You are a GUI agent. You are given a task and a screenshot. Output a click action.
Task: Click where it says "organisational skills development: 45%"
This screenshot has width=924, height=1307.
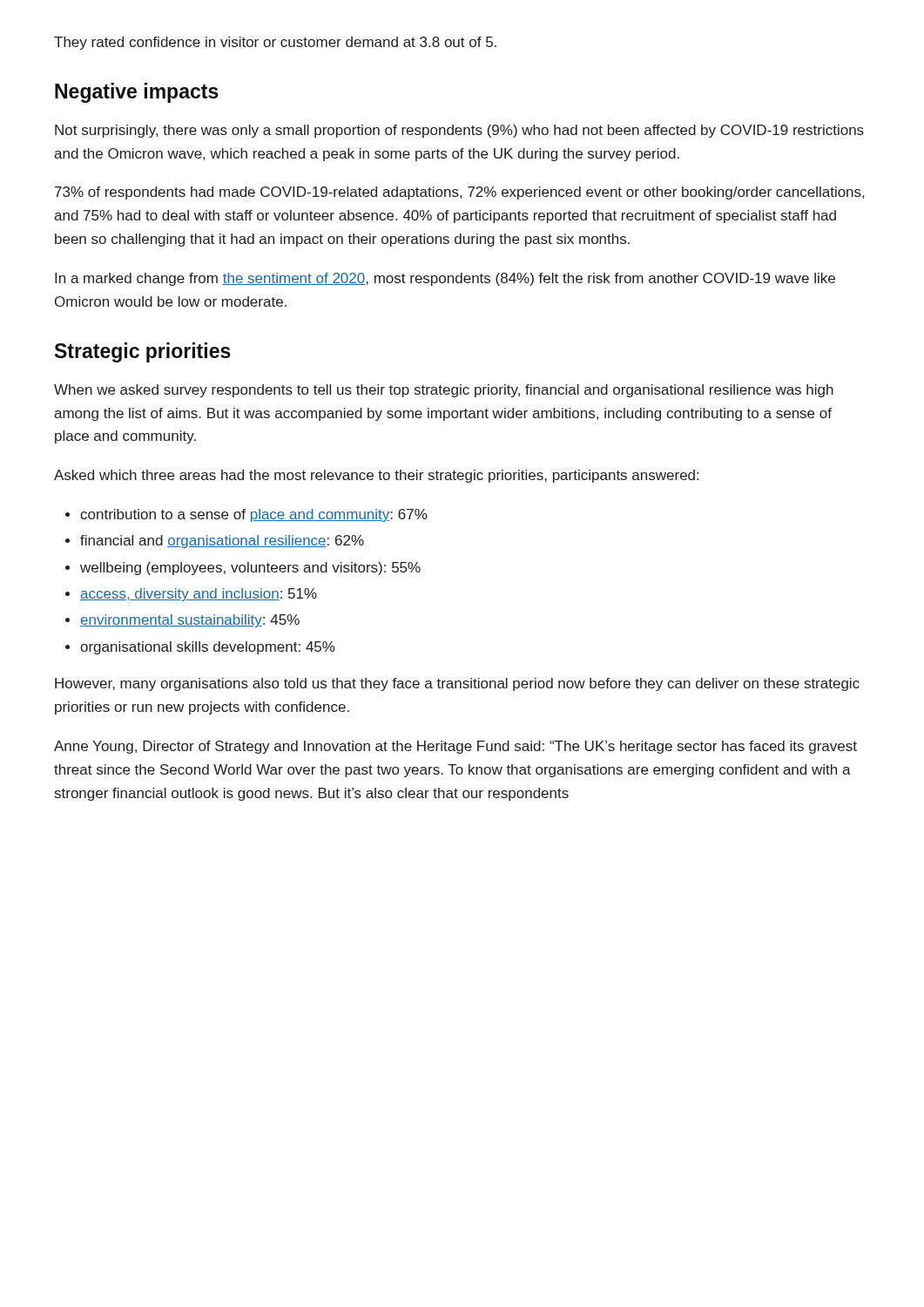[208, 647]
